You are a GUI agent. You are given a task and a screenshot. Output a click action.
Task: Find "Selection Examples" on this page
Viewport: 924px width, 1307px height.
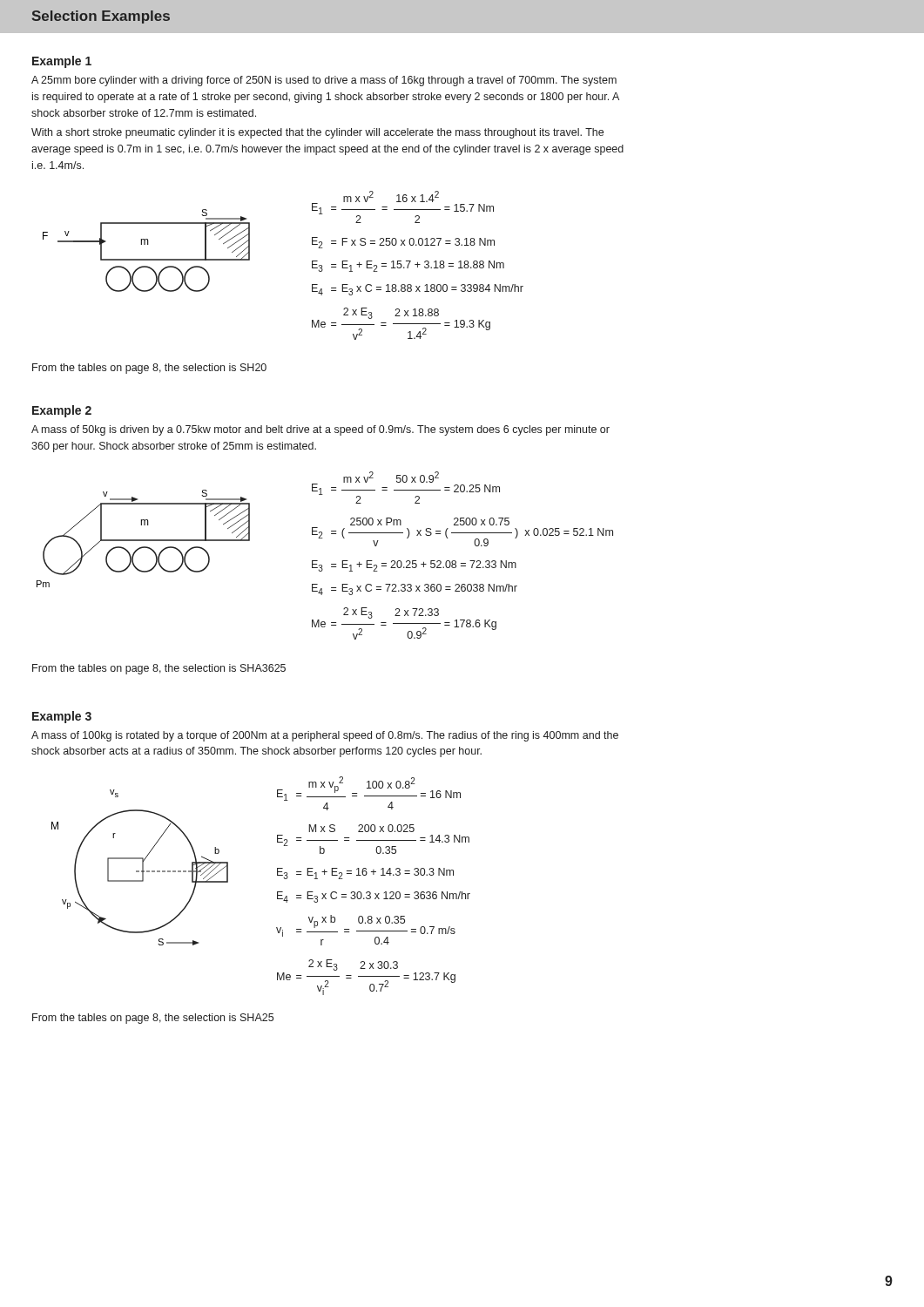coord(101,16)
